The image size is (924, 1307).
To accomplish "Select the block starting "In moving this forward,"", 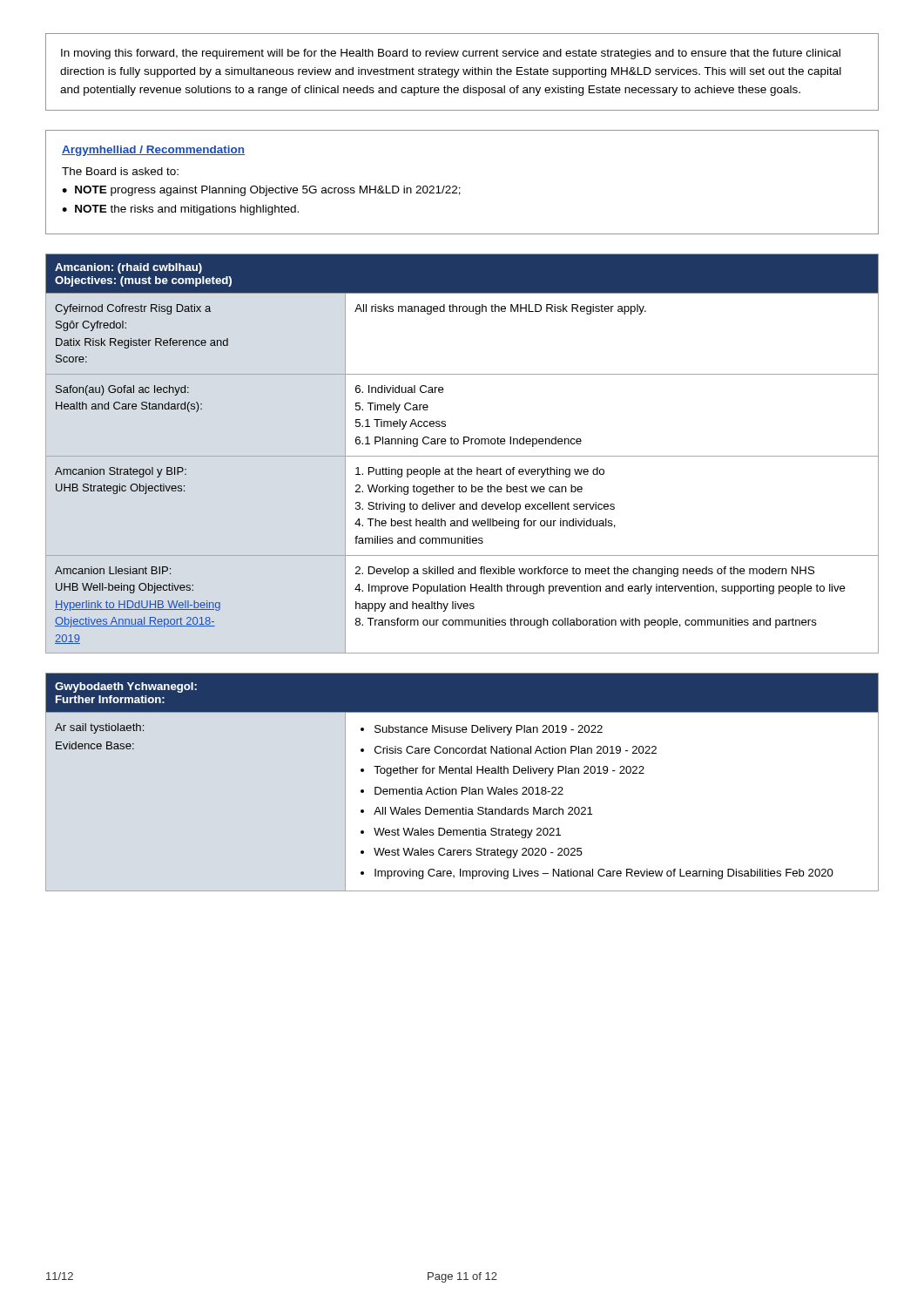I will (451, 71).
